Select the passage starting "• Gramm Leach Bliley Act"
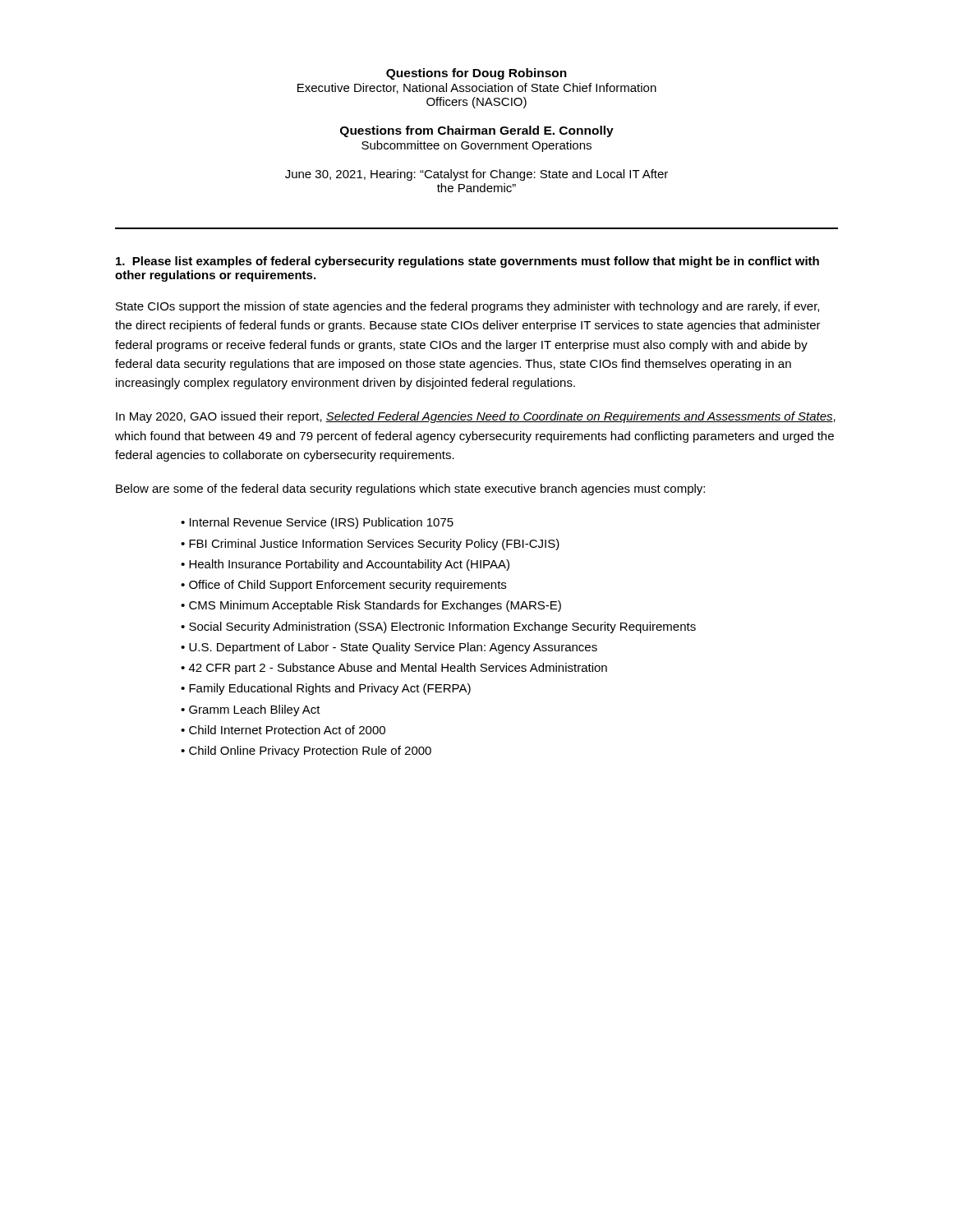The image size is (953, 1232). pyautogui.click(x=250, y=709)
